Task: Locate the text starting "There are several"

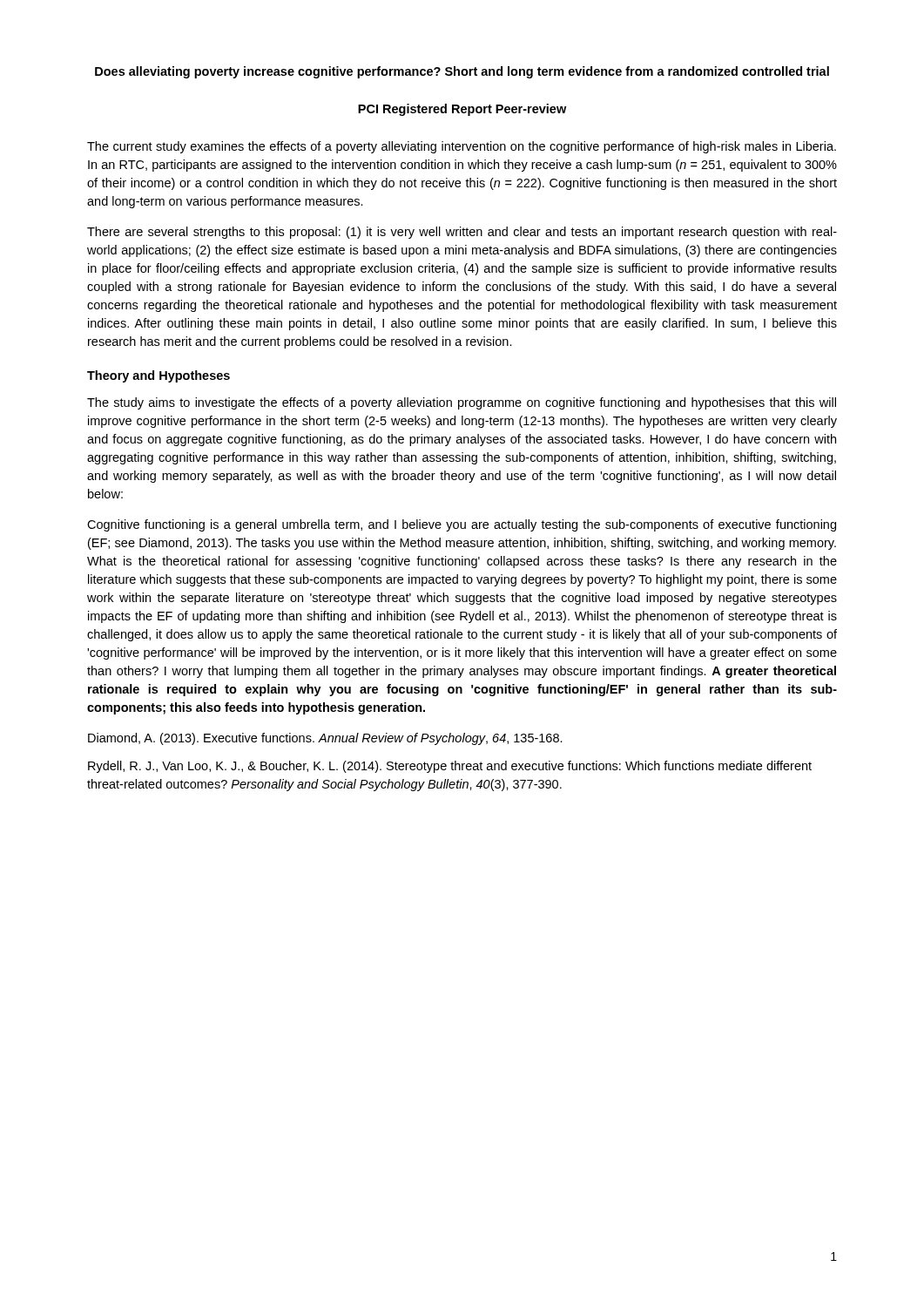Action: coord(462,287)
